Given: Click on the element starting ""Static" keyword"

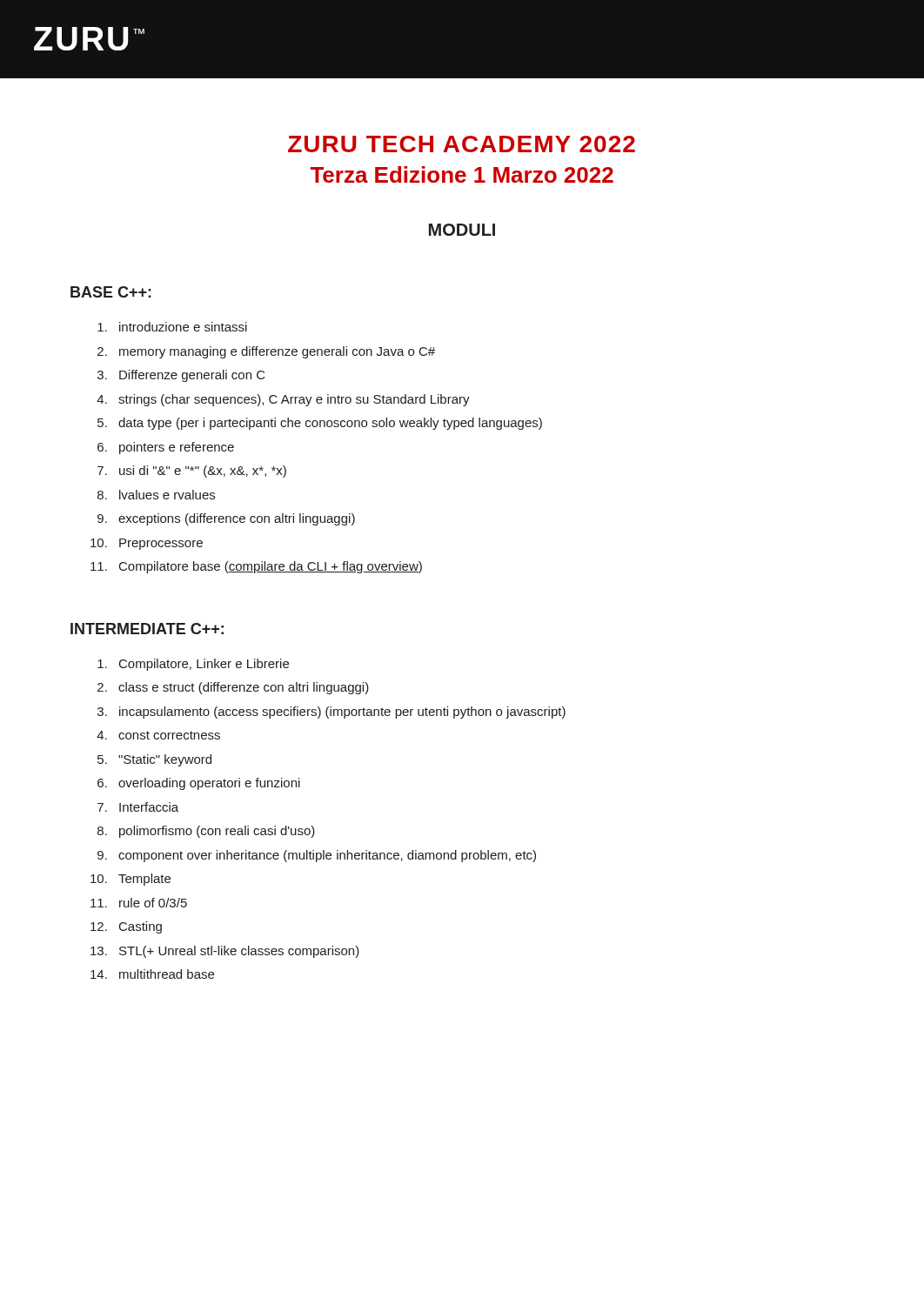Looking at the screenshot, I should click(154, 760).
